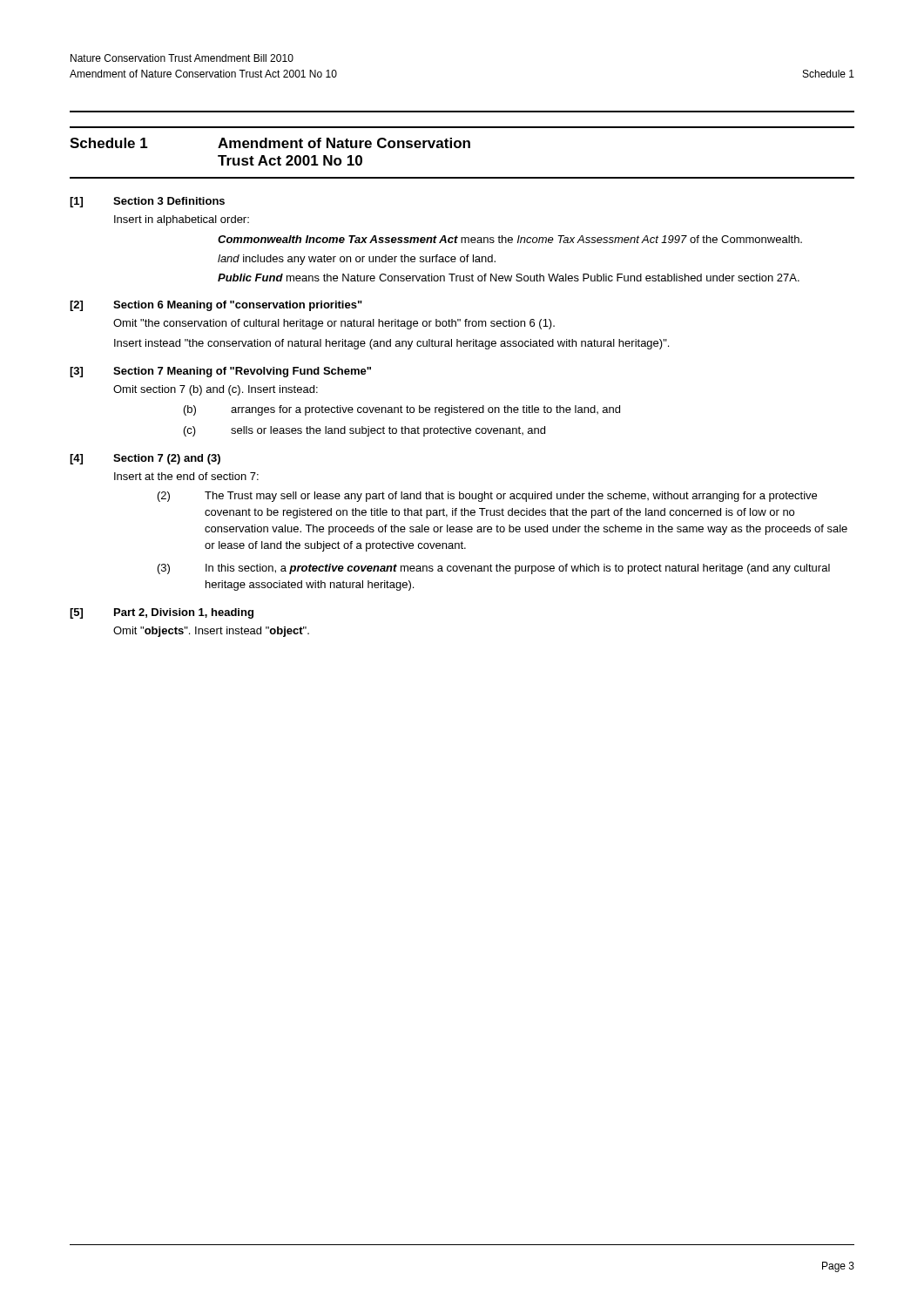Find the section header with the text "[3] Section 7 Meaning of "Revolving"
Screen dimensions: 1307x924
point(221,371)
